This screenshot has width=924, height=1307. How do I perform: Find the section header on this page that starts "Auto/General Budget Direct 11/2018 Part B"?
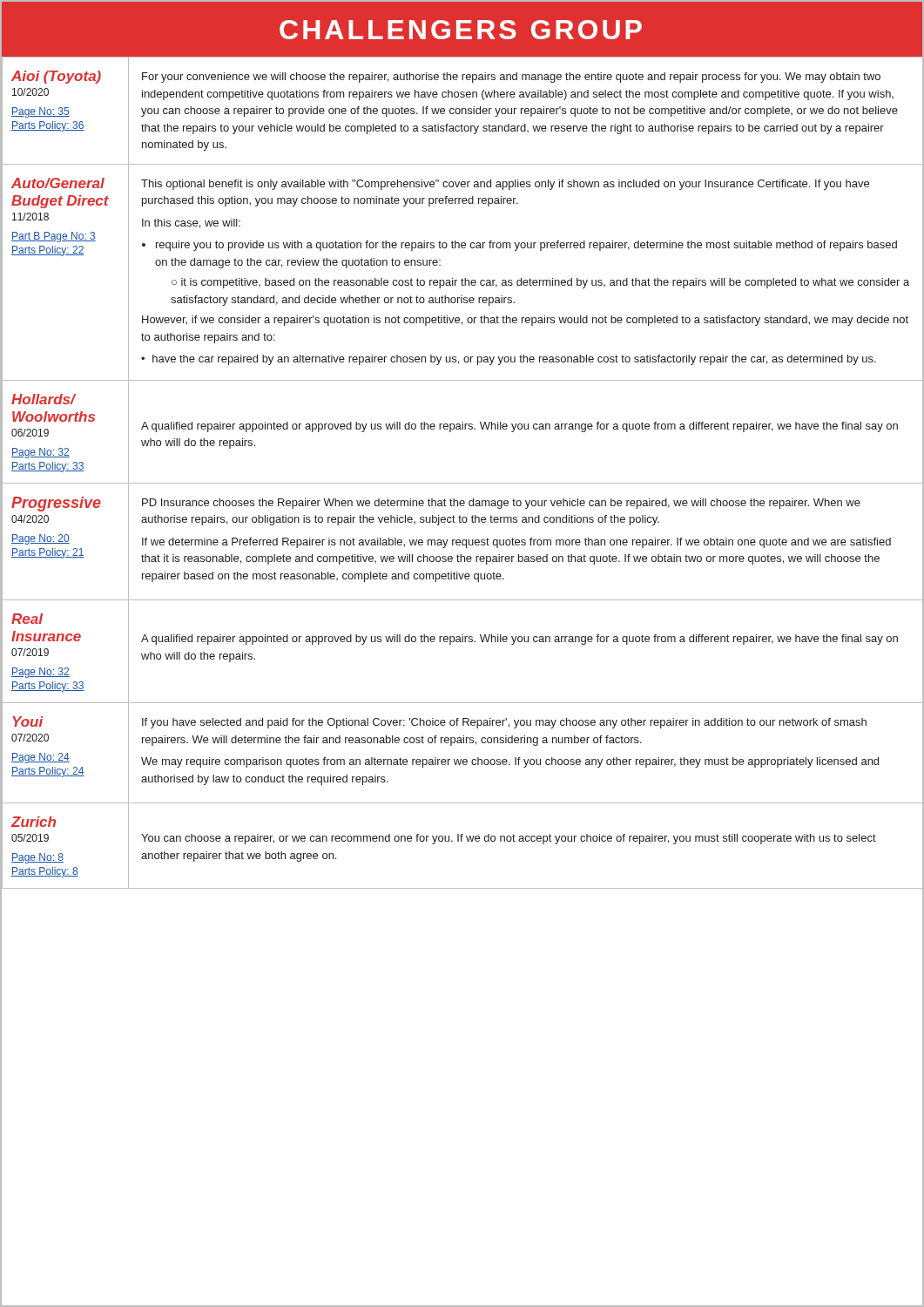66,215
